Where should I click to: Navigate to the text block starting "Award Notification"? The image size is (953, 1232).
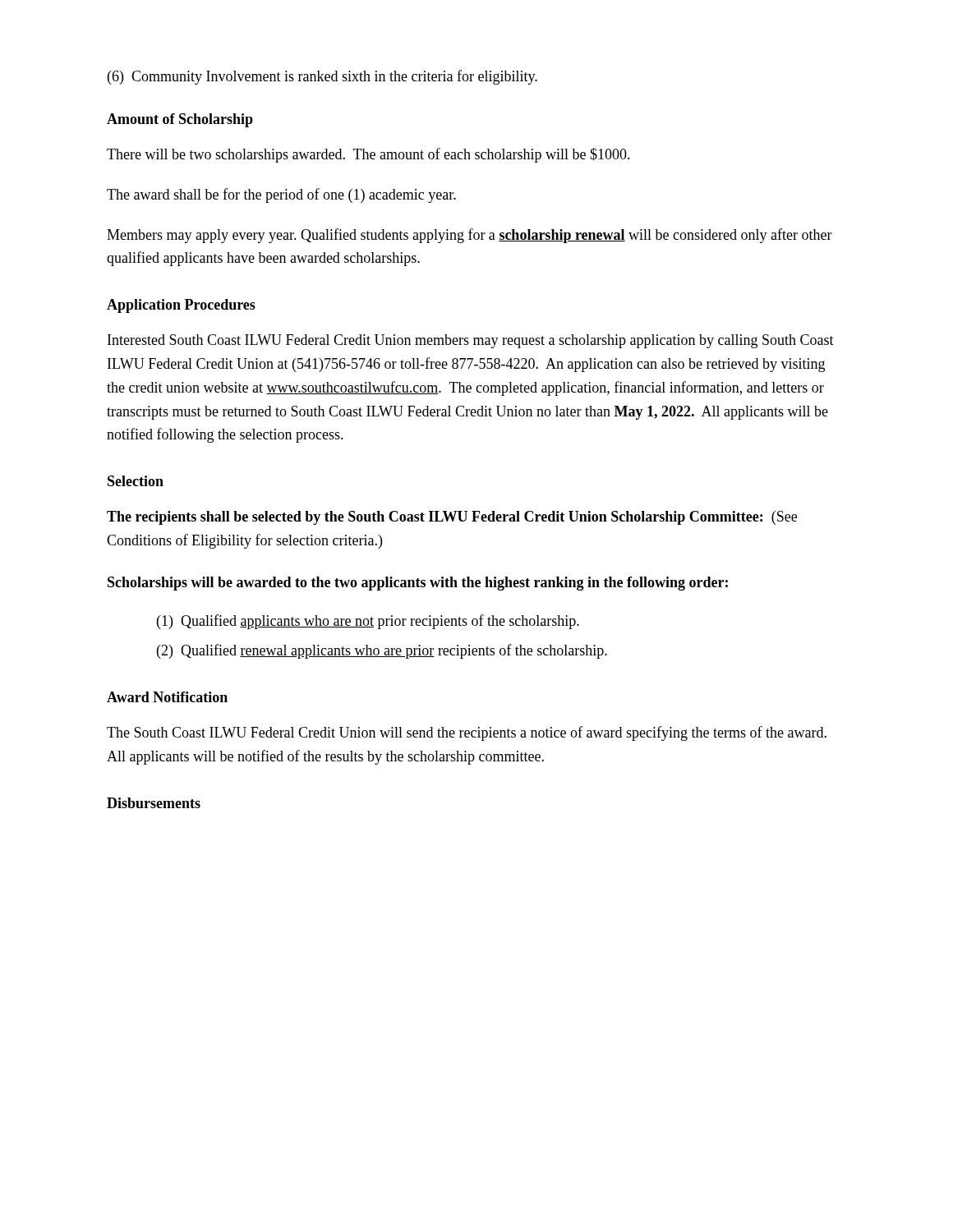167,697
